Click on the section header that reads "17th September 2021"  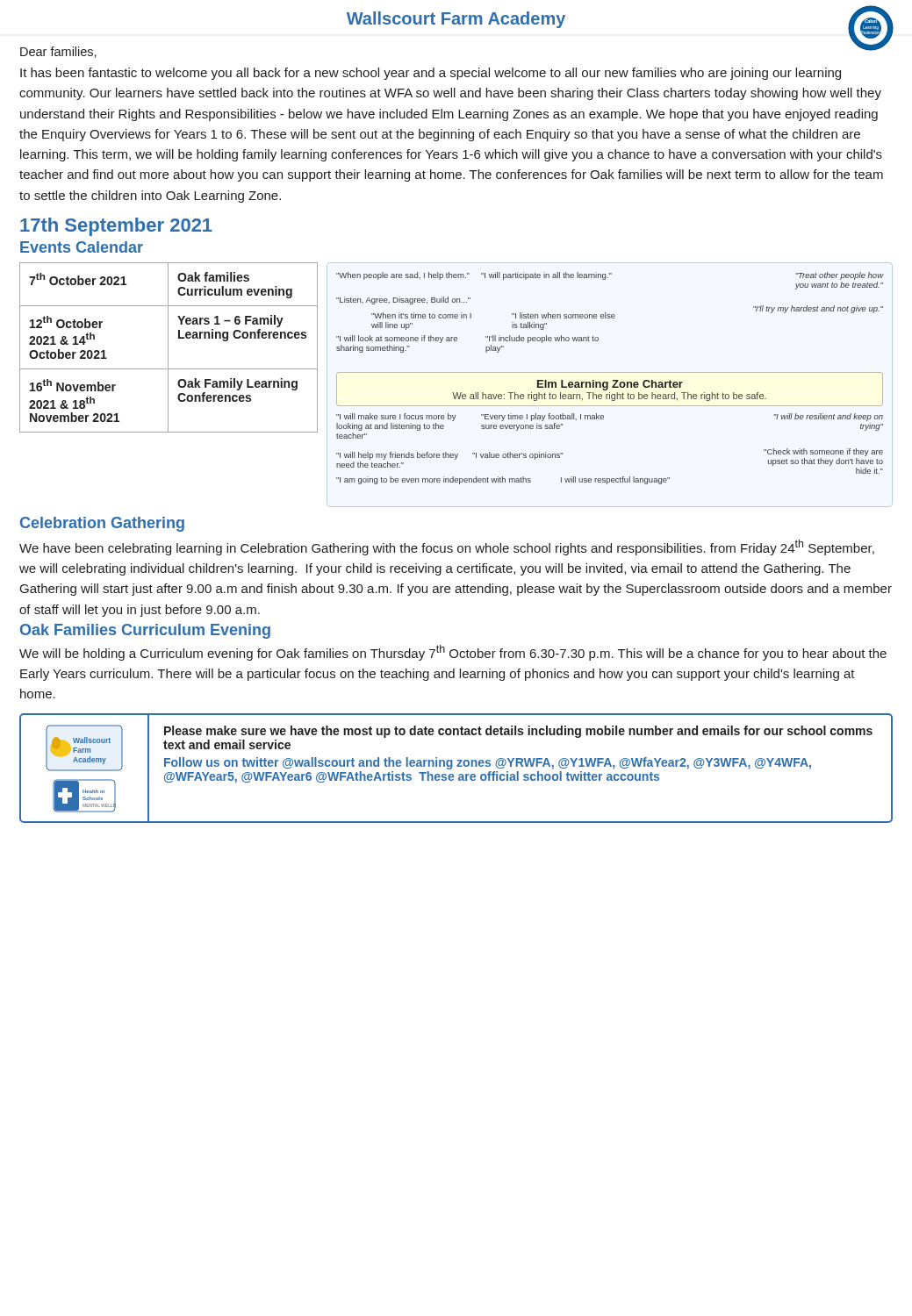(x=116, y=225)
